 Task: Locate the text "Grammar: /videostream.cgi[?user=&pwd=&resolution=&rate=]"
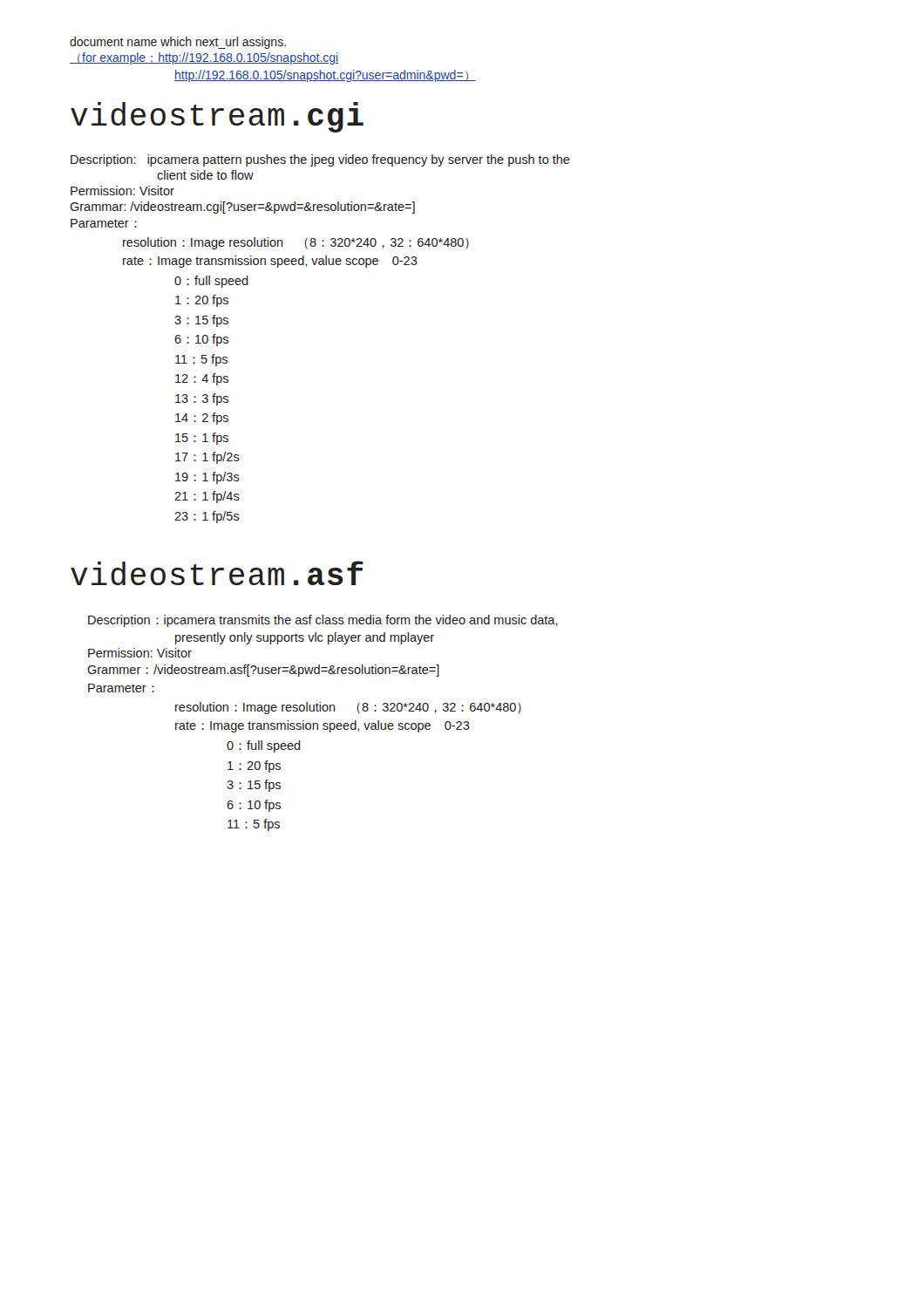(x=243, y=207)
